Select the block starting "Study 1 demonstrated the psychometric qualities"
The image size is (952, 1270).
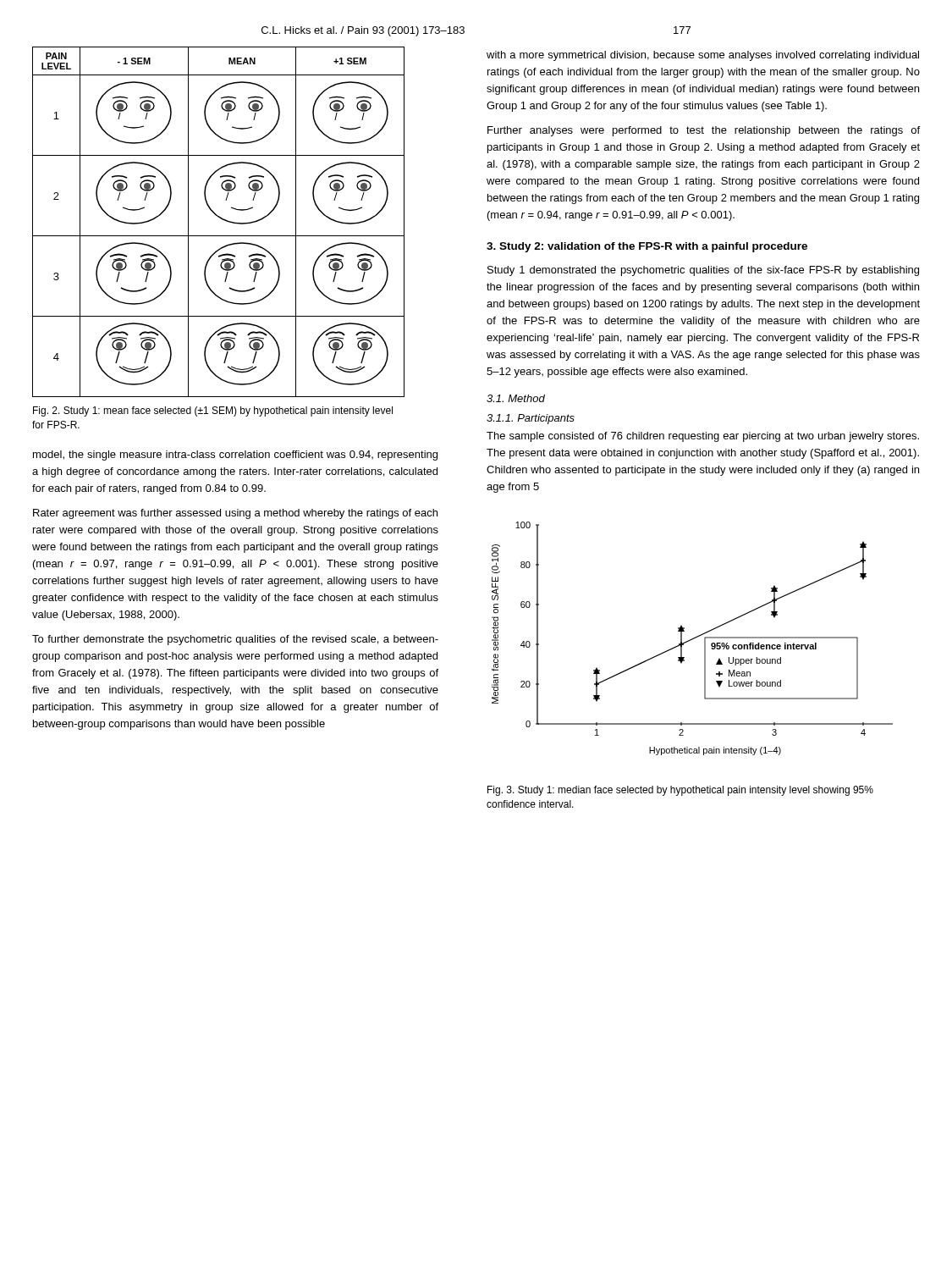pos(703,321)
